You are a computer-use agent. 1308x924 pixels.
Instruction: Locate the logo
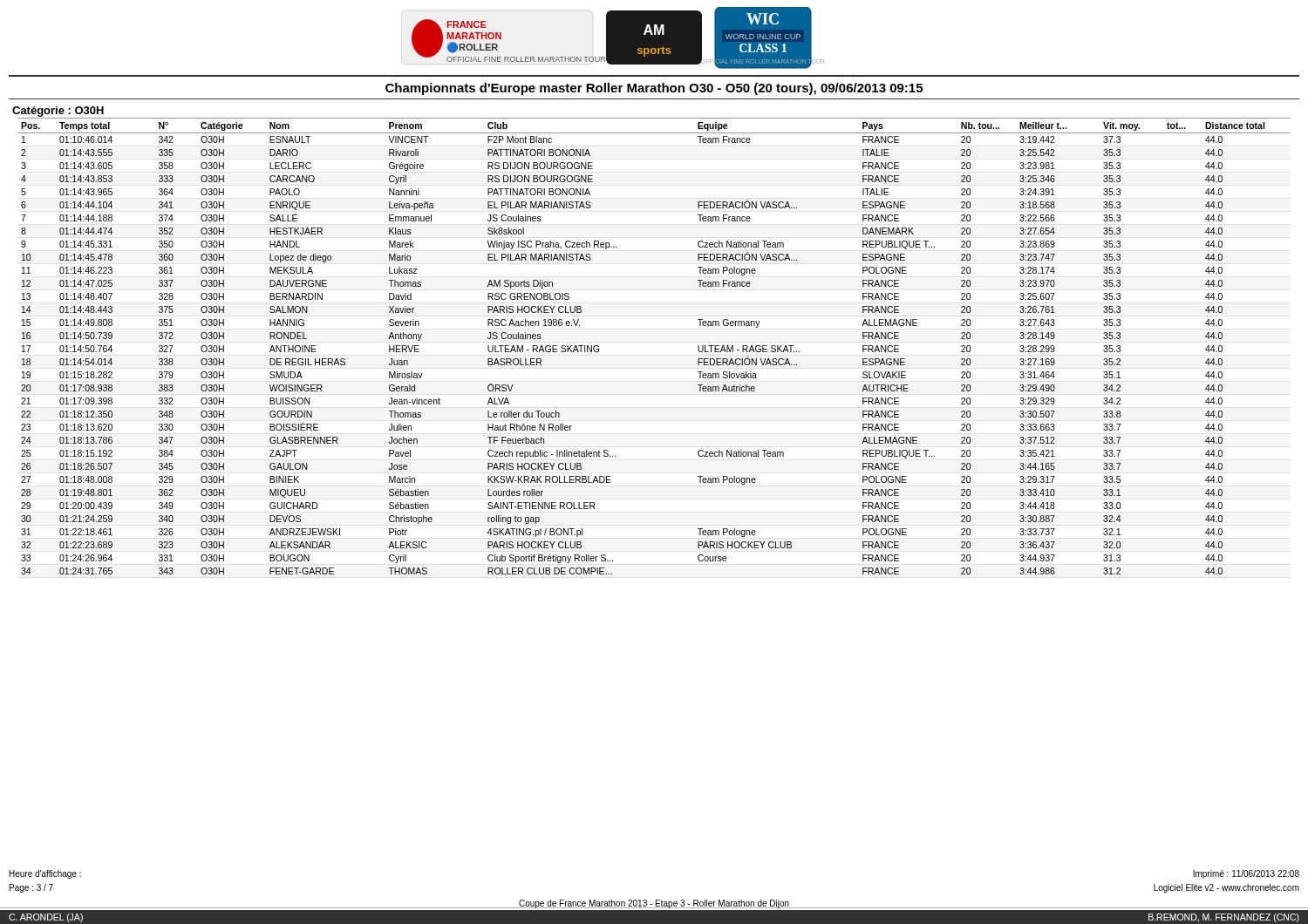click(654, 37)
